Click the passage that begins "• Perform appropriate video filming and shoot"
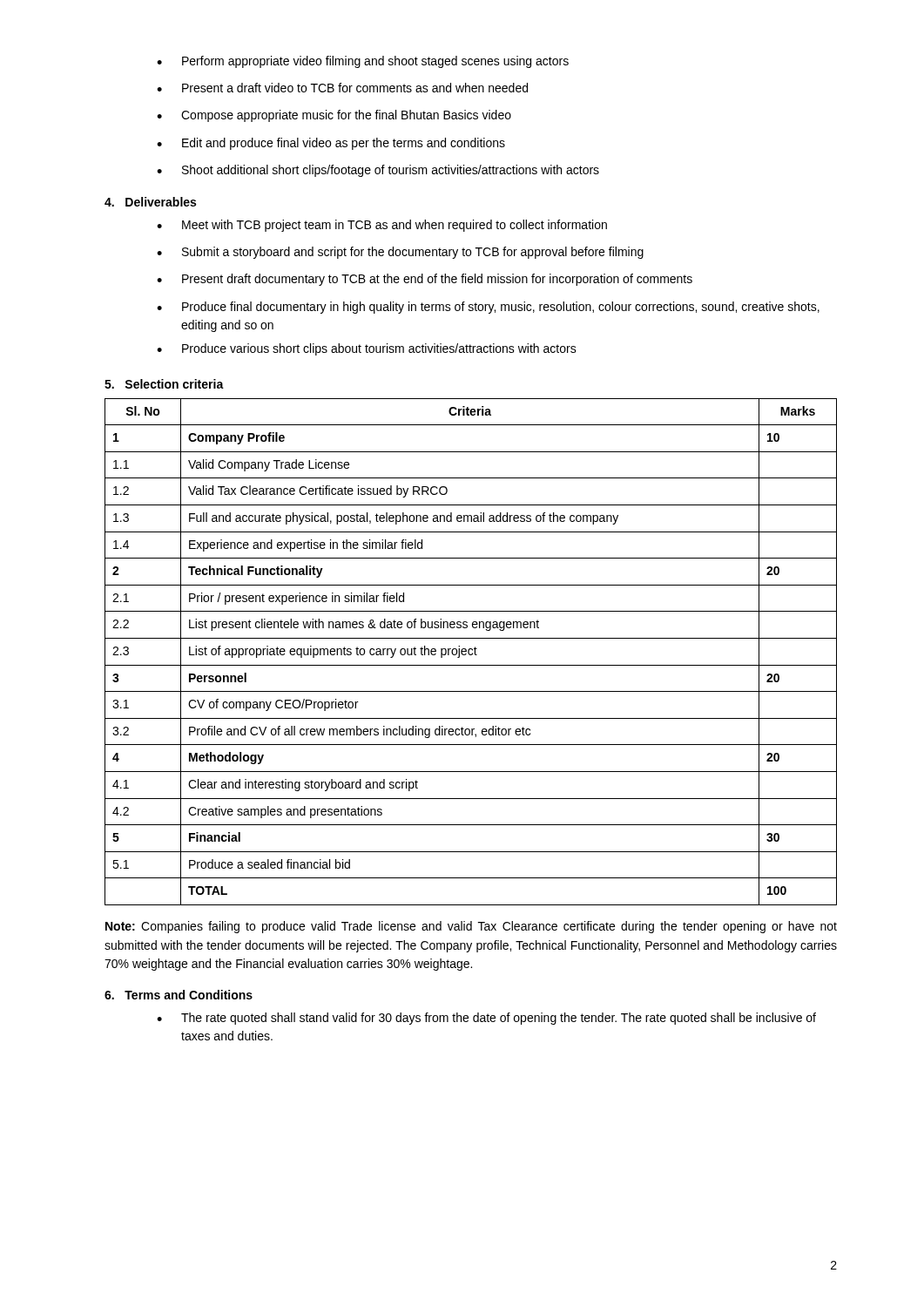Screen dimensions: 1307x924 497,63
